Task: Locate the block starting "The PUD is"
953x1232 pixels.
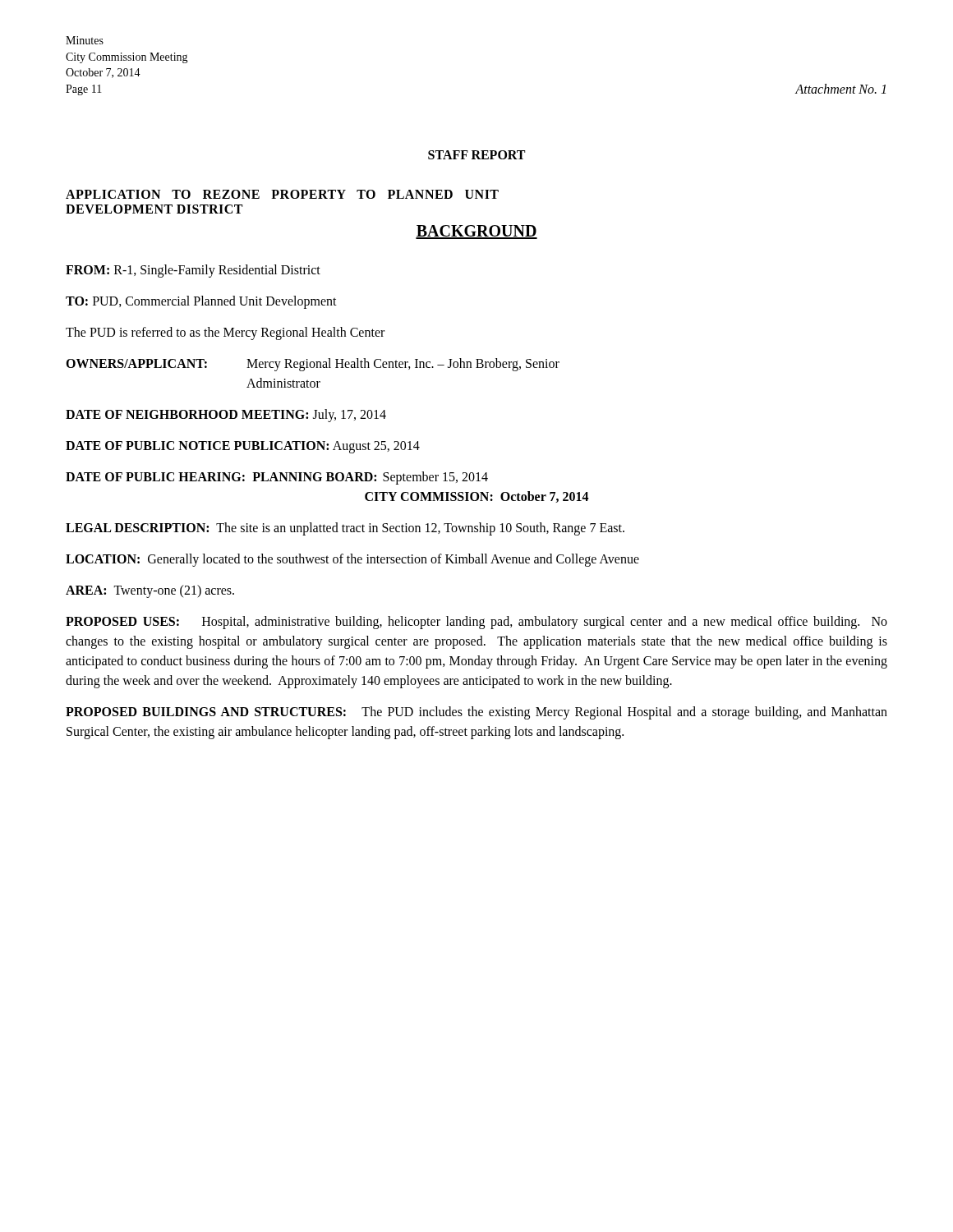Action: pos(225,332)
